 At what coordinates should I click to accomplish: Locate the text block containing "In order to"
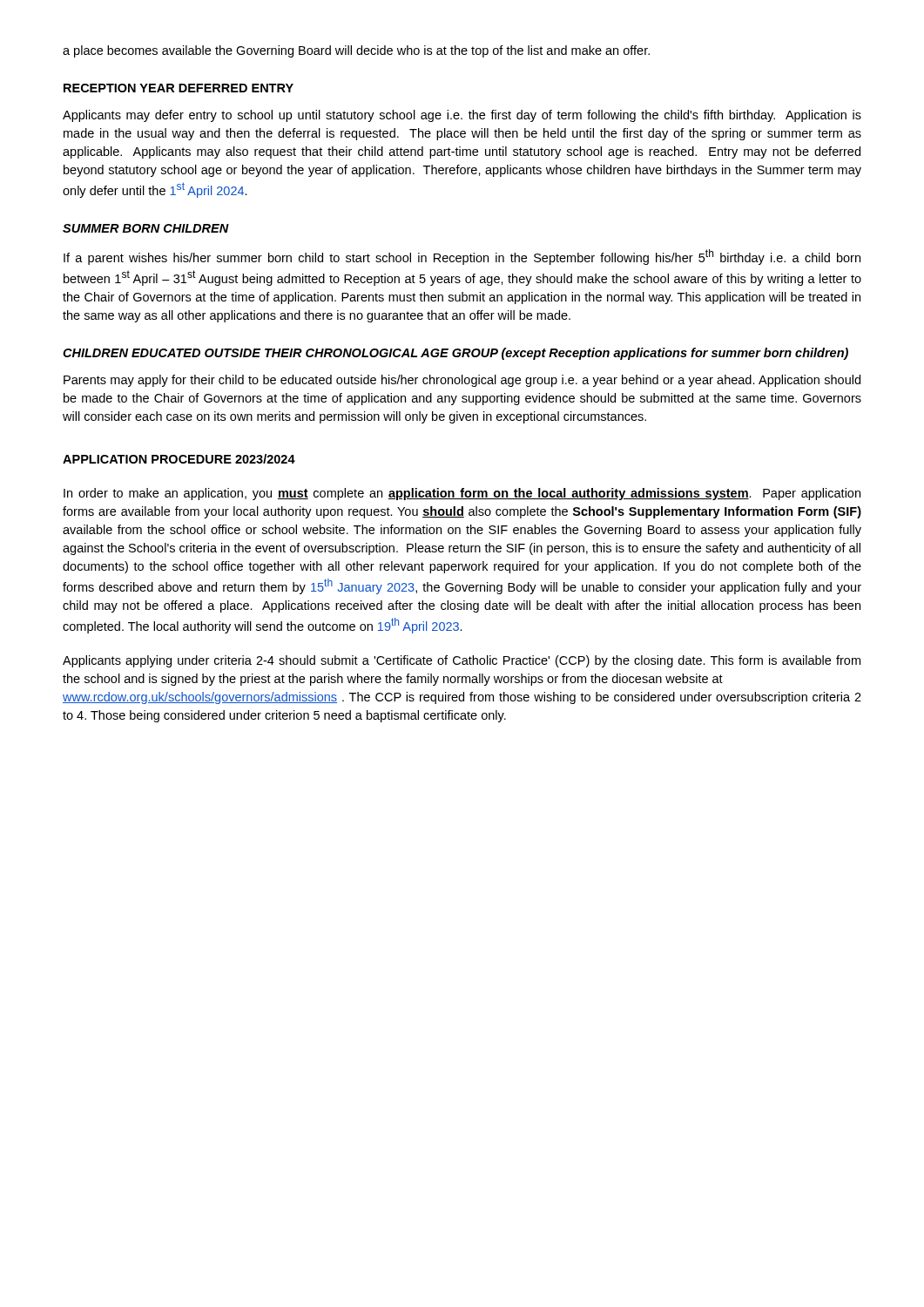(x=462, y=559)
